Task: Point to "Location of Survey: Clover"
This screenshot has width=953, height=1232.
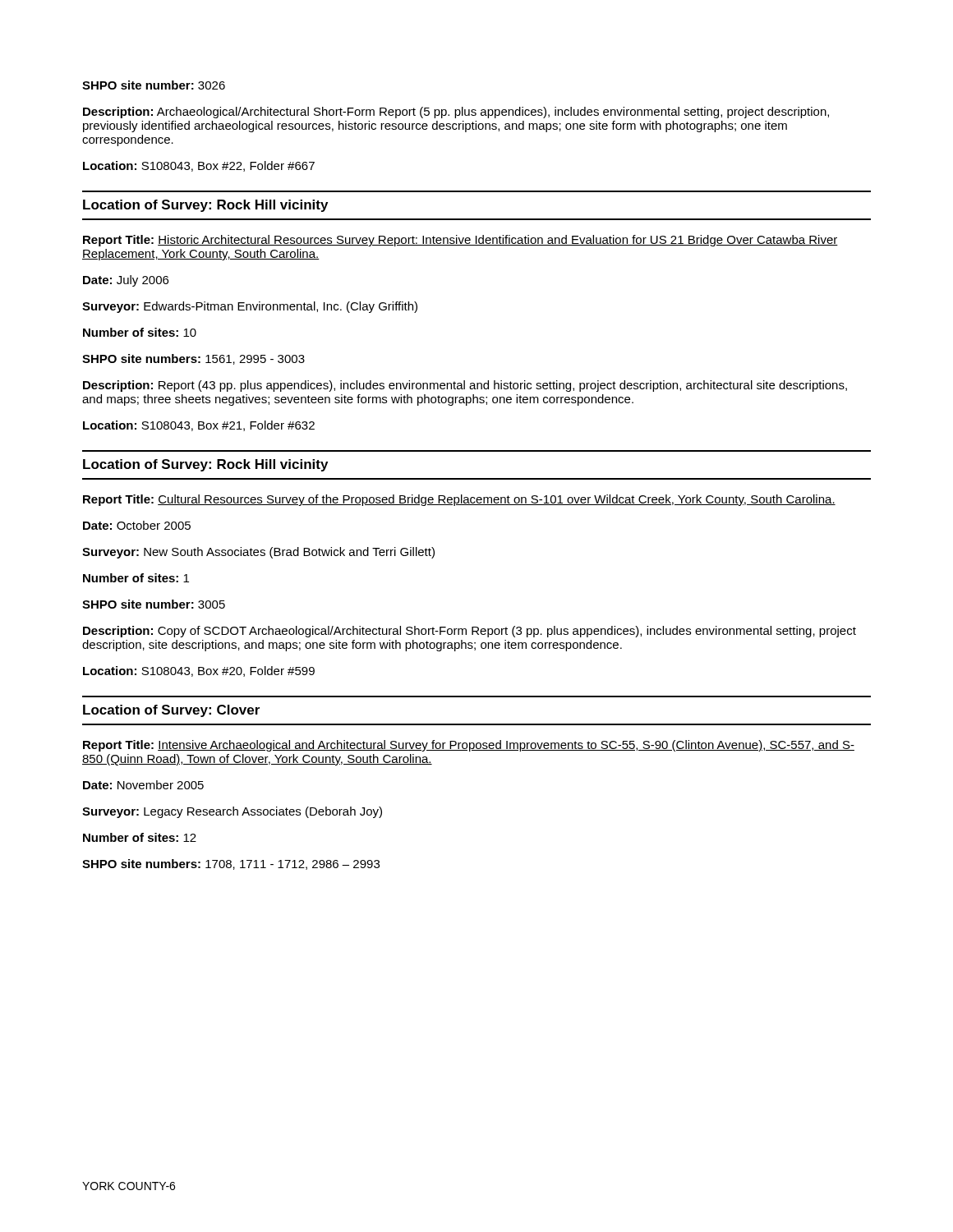Action: (x=171, y=710)
